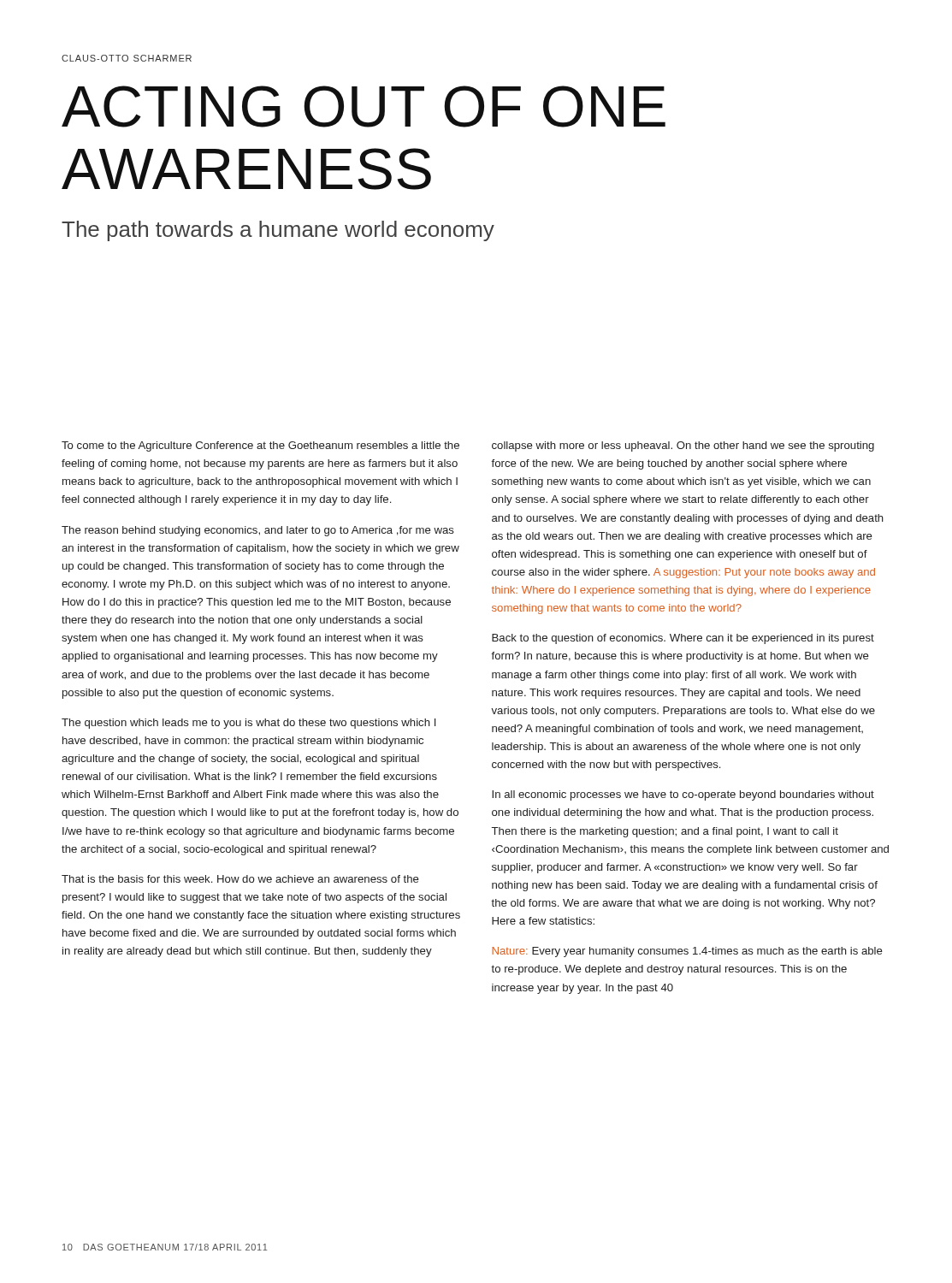
Task: Find the title on this page that starts "ACTING OUT OF"
Action: 365,138
